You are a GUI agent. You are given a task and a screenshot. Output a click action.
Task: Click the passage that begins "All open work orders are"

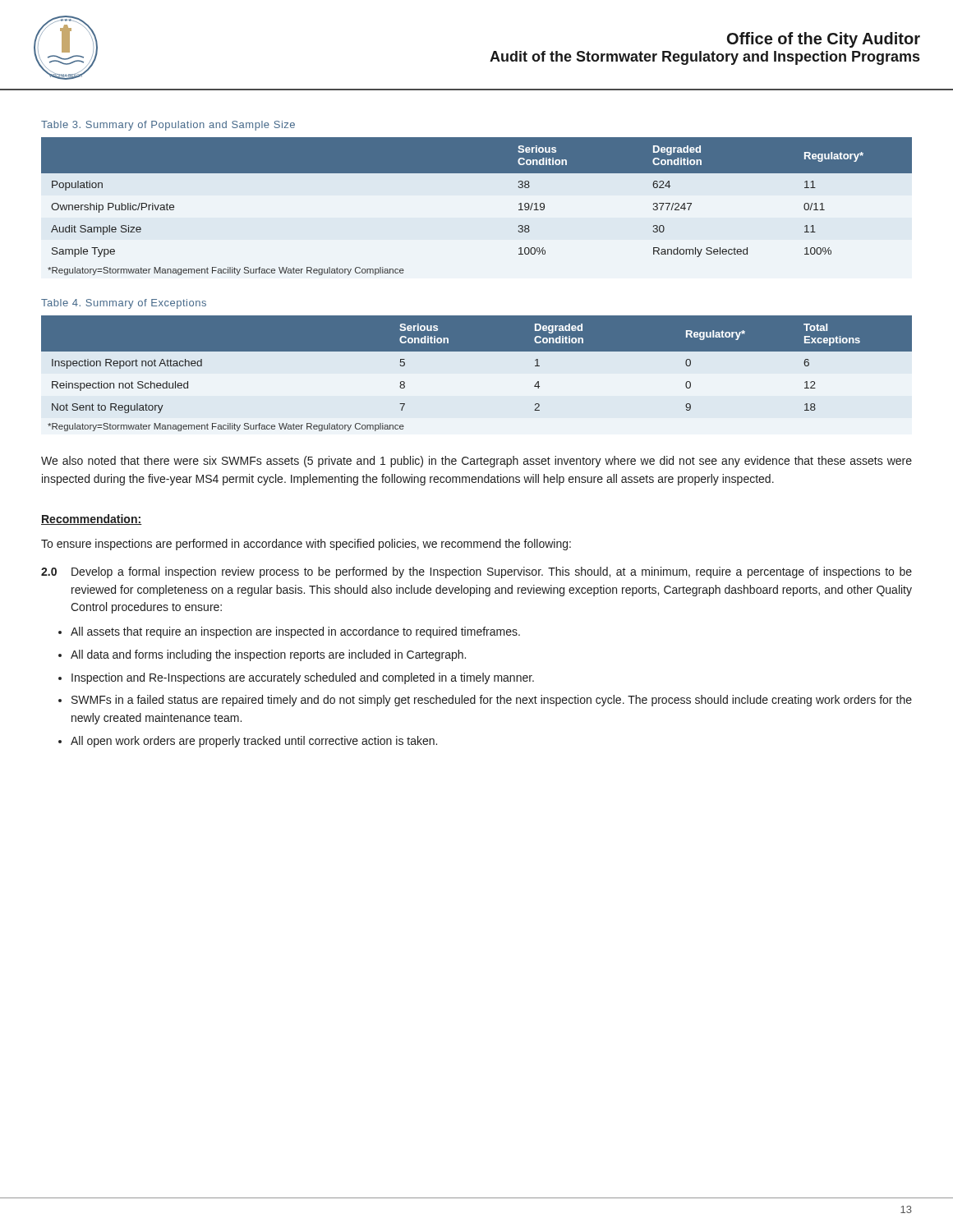[x=254, y=740]
